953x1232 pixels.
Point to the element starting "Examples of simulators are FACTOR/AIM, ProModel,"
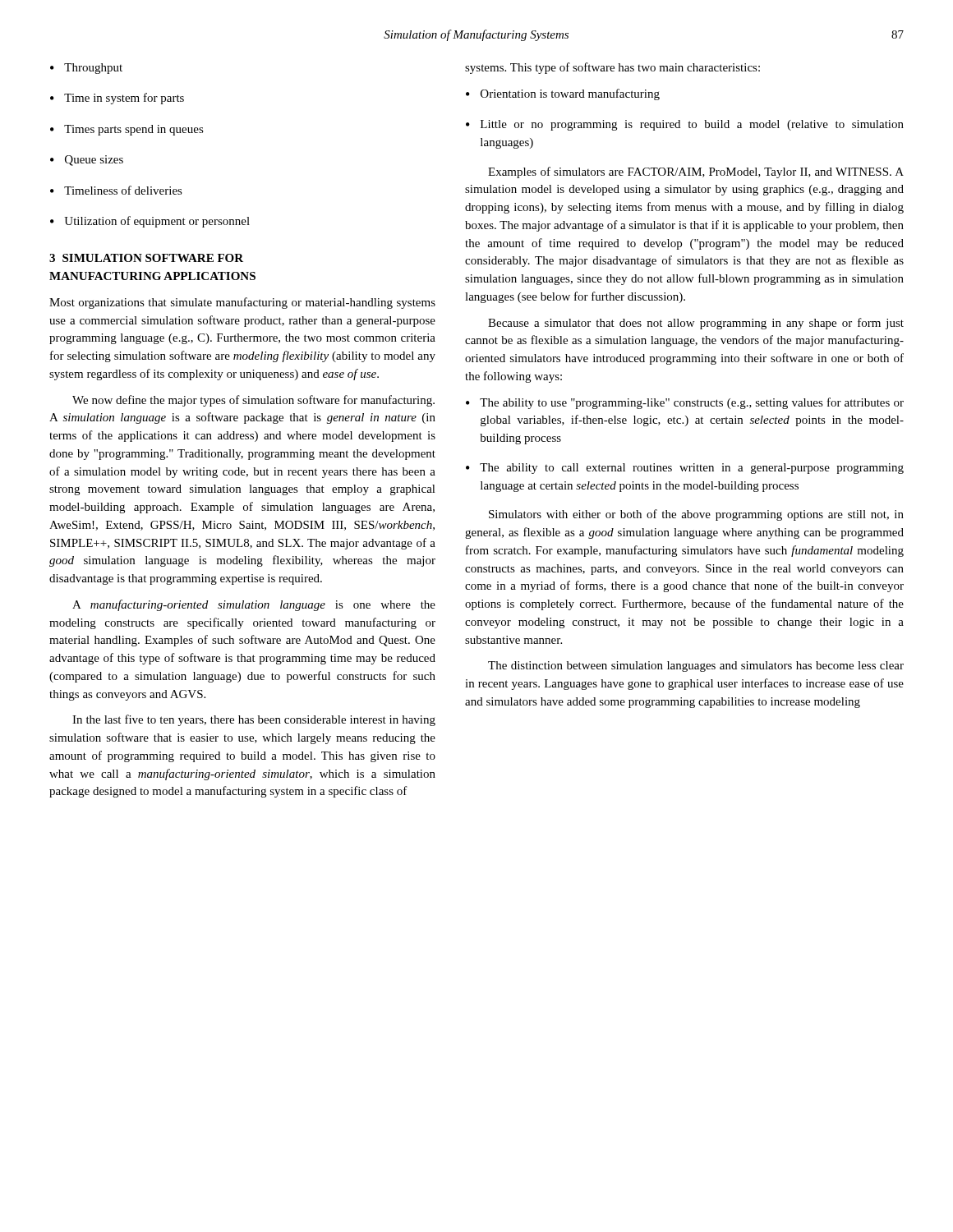(684, 274)
